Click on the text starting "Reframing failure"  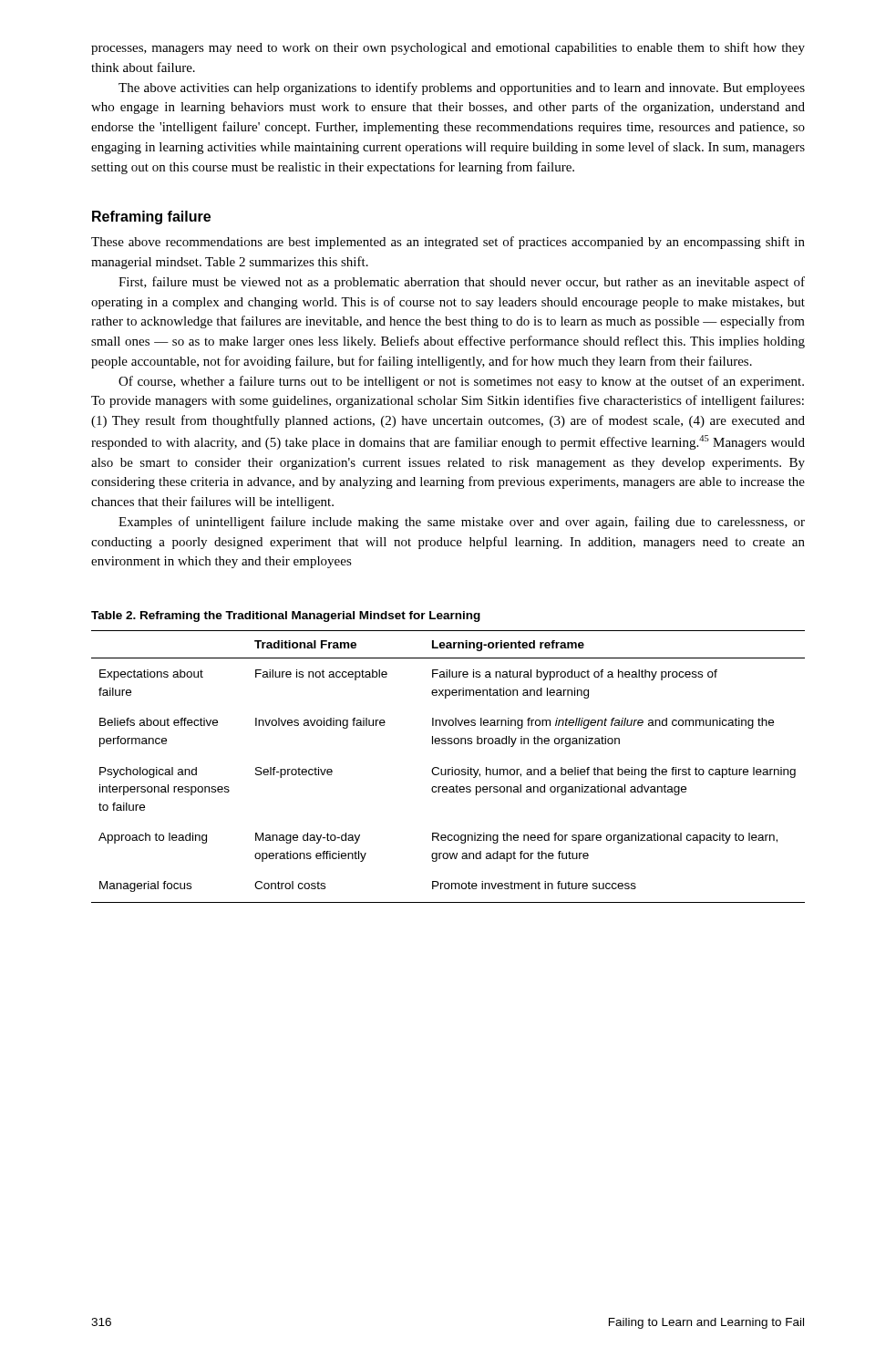[x=151, y=217]
